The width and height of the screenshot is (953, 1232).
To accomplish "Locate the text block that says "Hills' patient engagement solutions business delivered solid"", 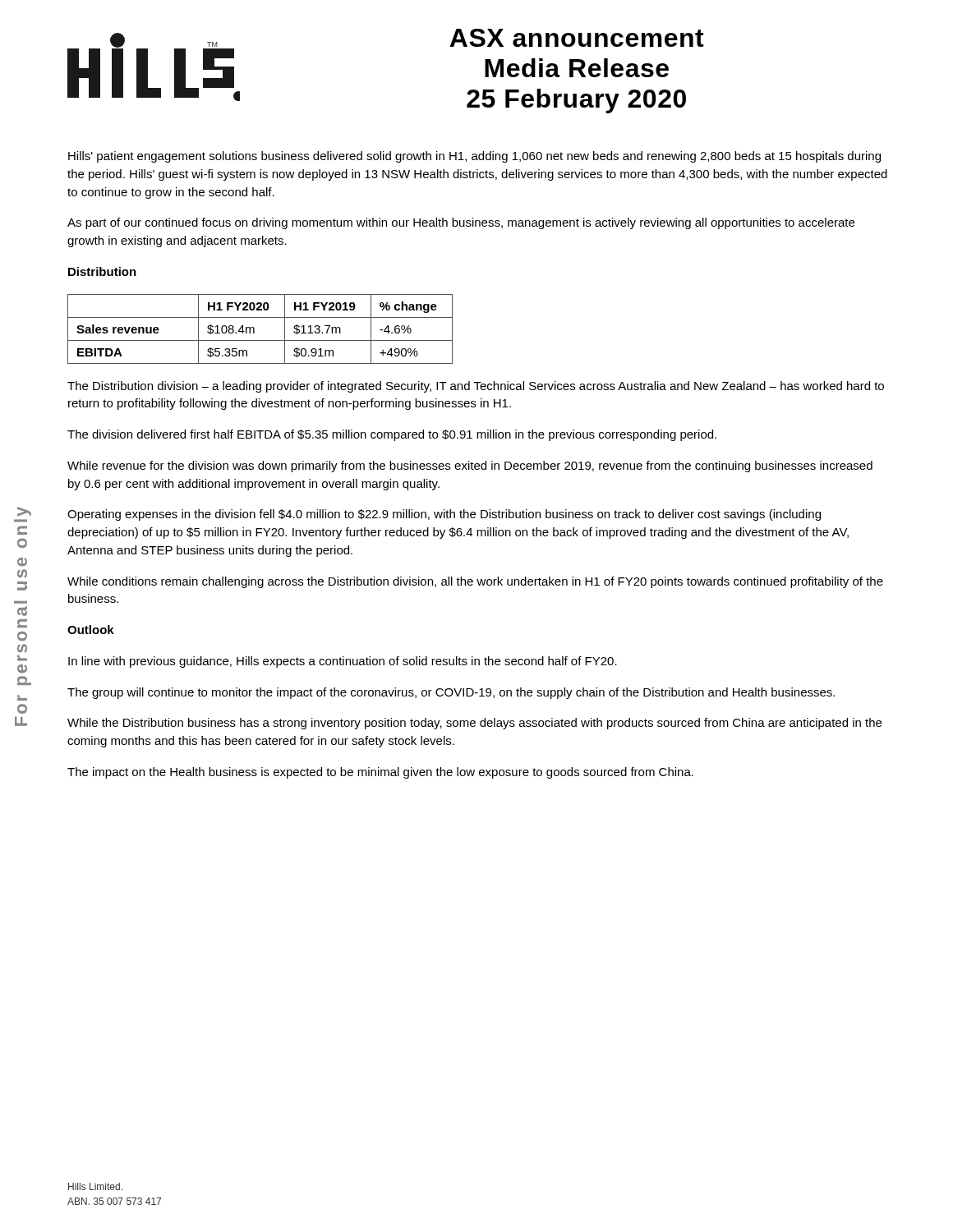I will pos(478,174).
